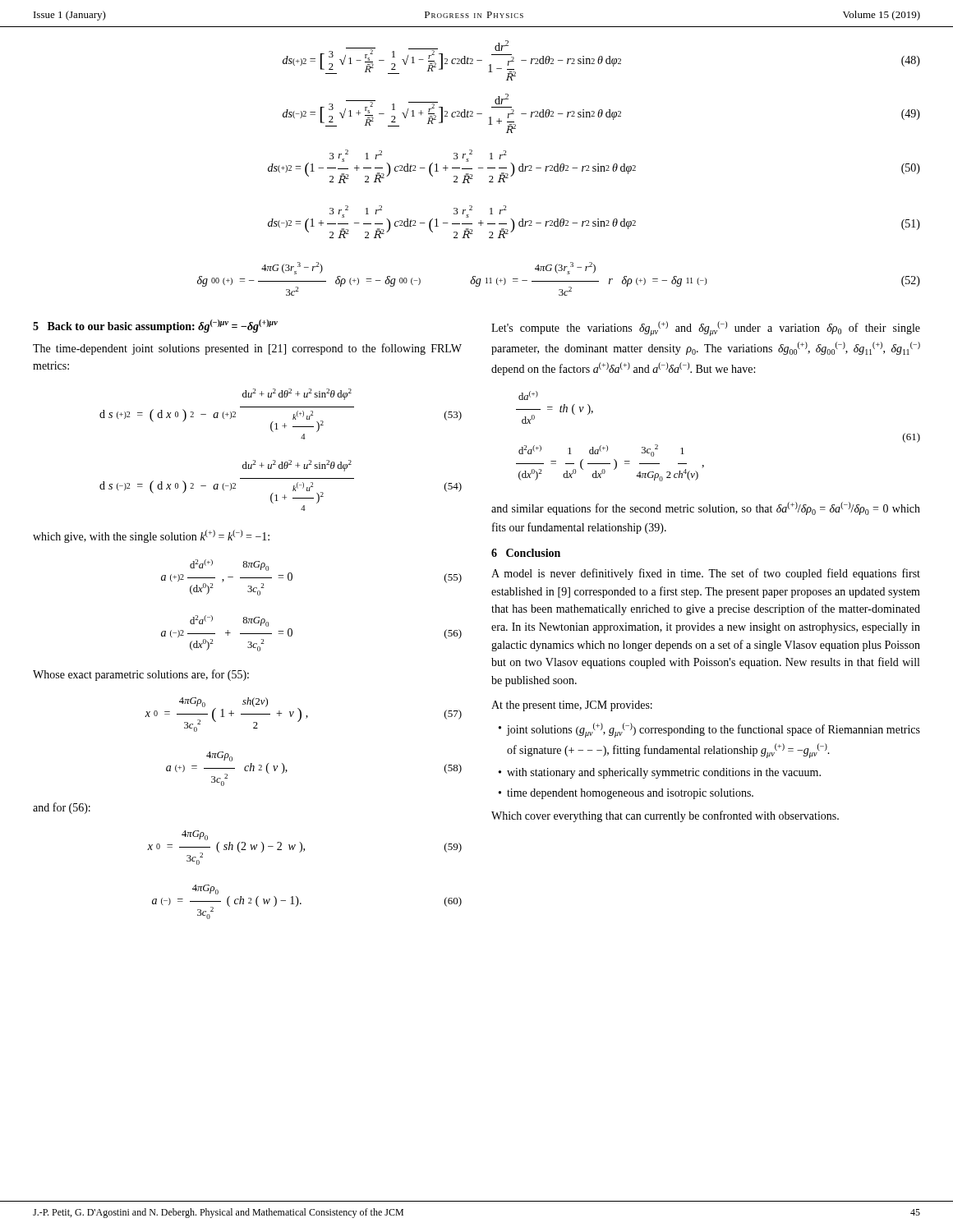The width and height of the screenshot is (953, 1232).
Task: Click on the formula that says "δg00(+) = − 4πG"
Action: (x=476, y=281)
